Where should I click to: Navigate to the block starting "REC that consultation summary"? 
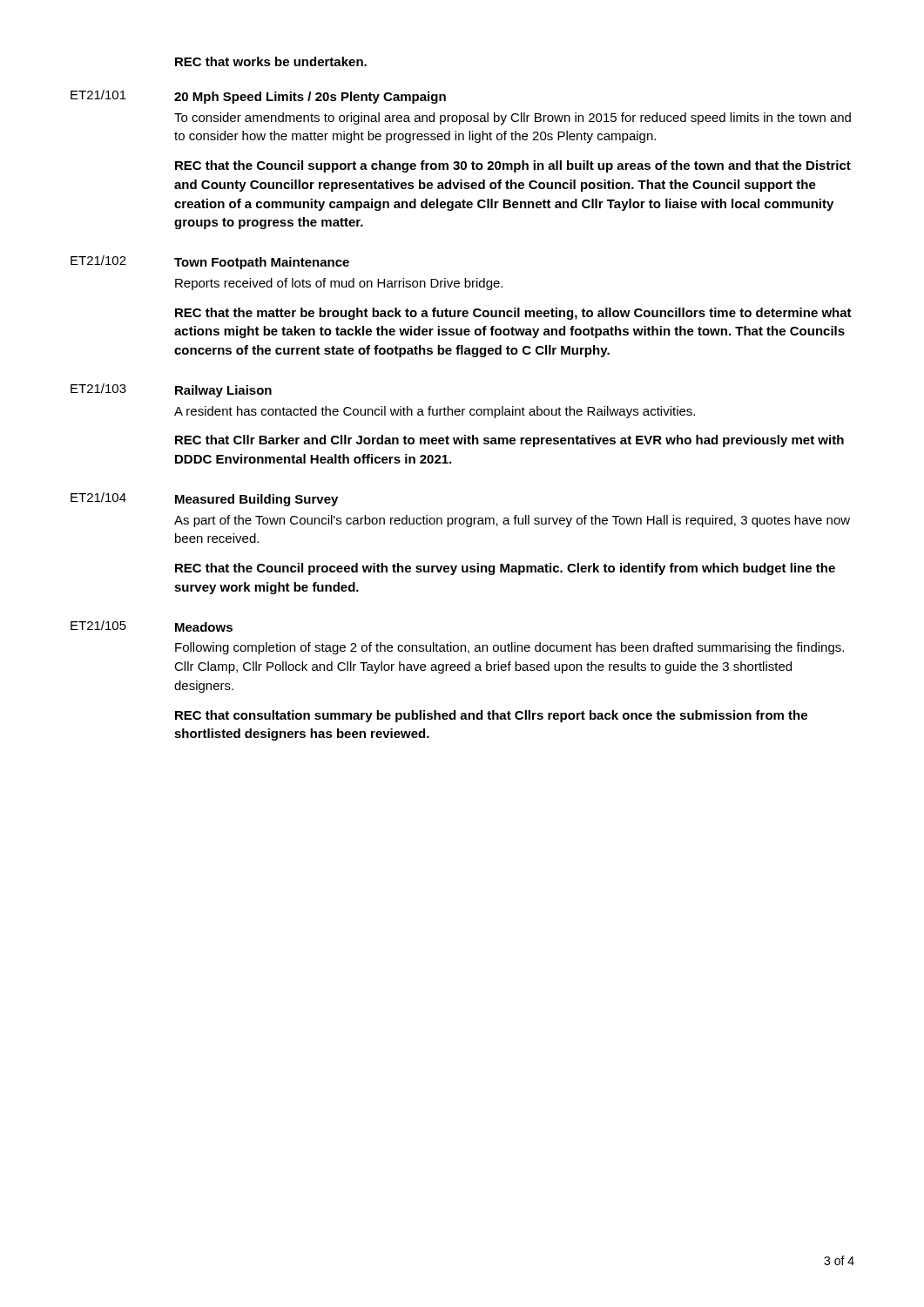pyautogui.click(x=491, y=724)
